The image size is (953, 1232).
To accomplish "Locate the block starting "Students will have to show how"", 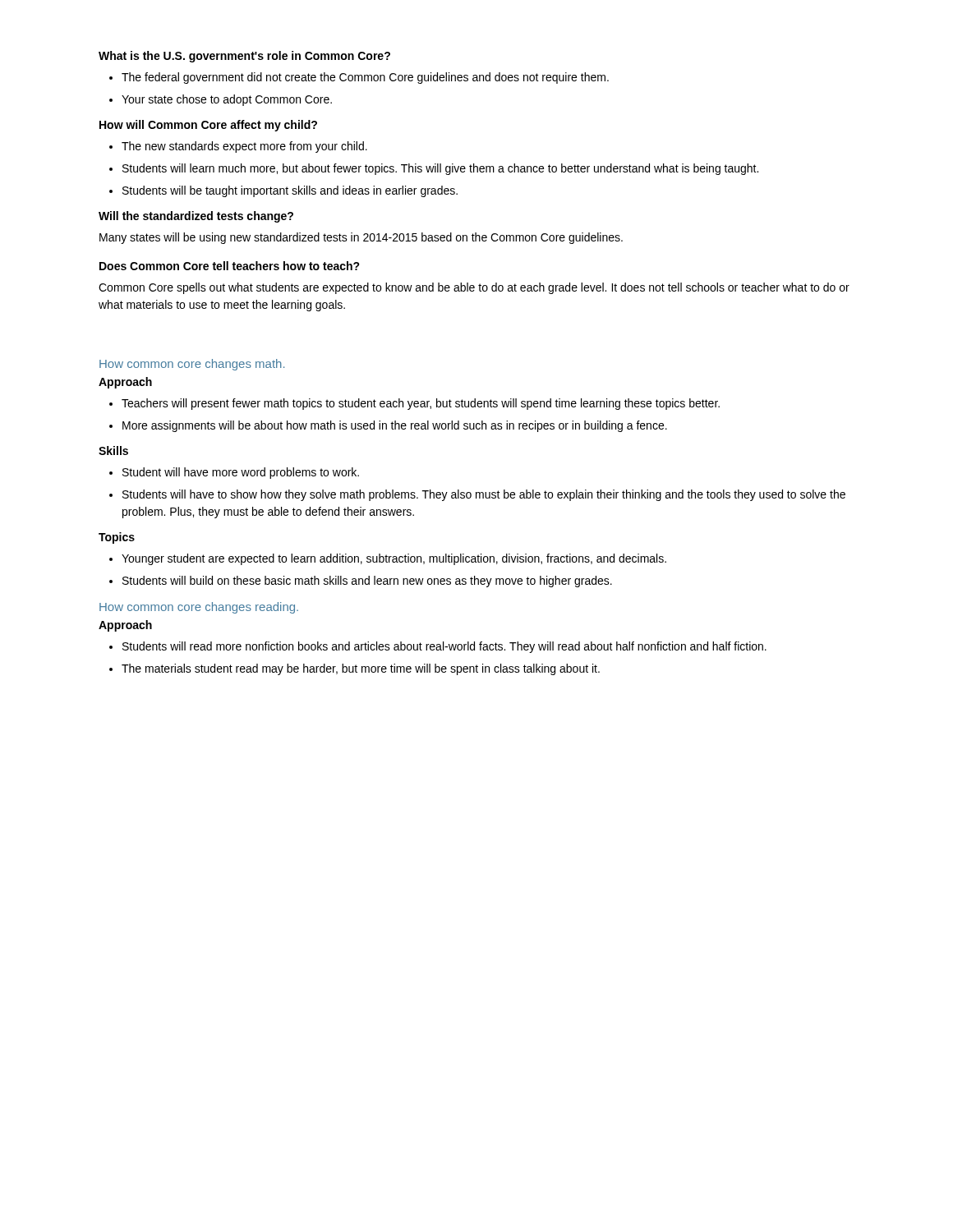I will tap(488, 504).
